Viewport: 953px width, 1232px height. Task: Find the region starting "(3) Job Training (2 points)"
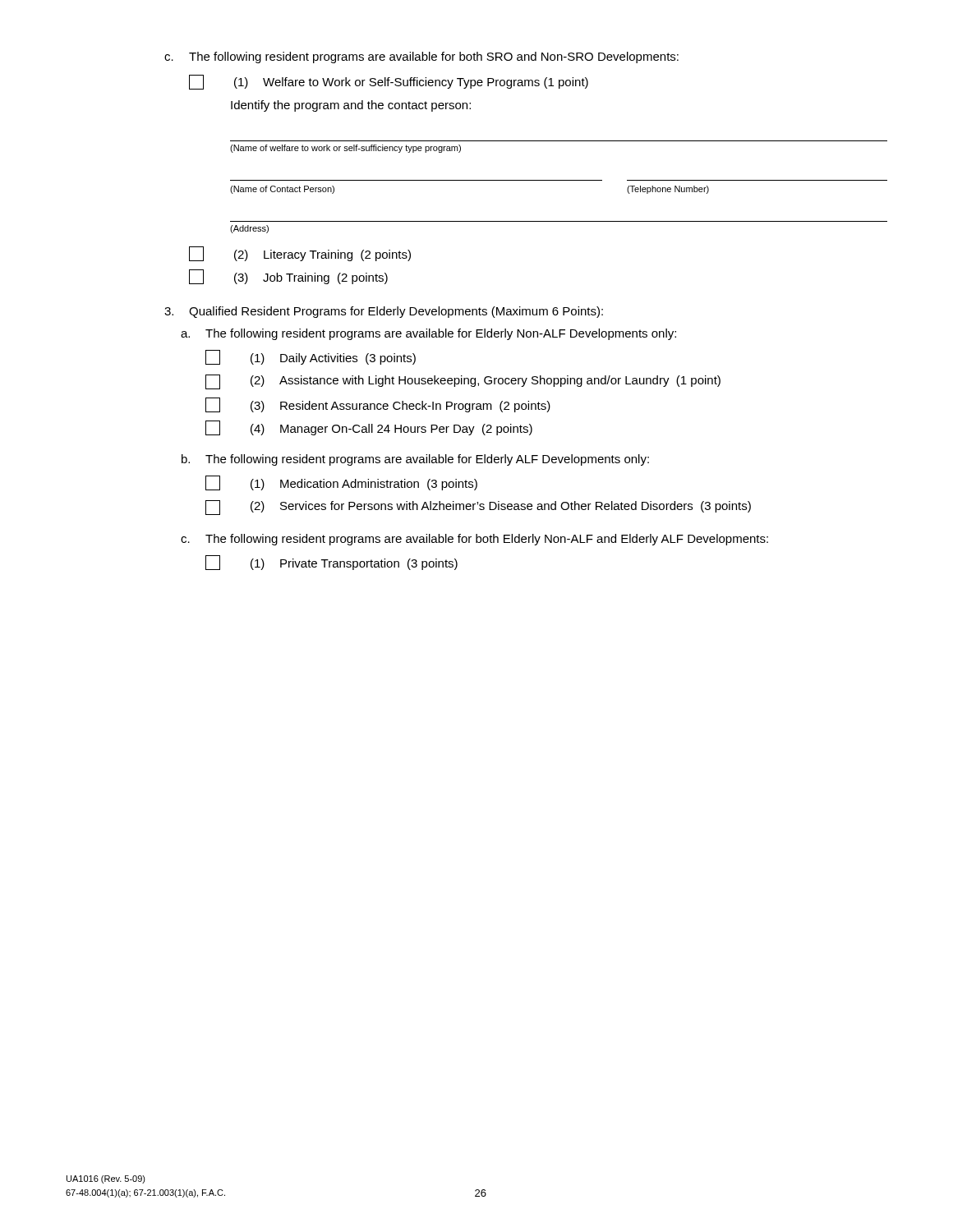[x=288, y=277]
